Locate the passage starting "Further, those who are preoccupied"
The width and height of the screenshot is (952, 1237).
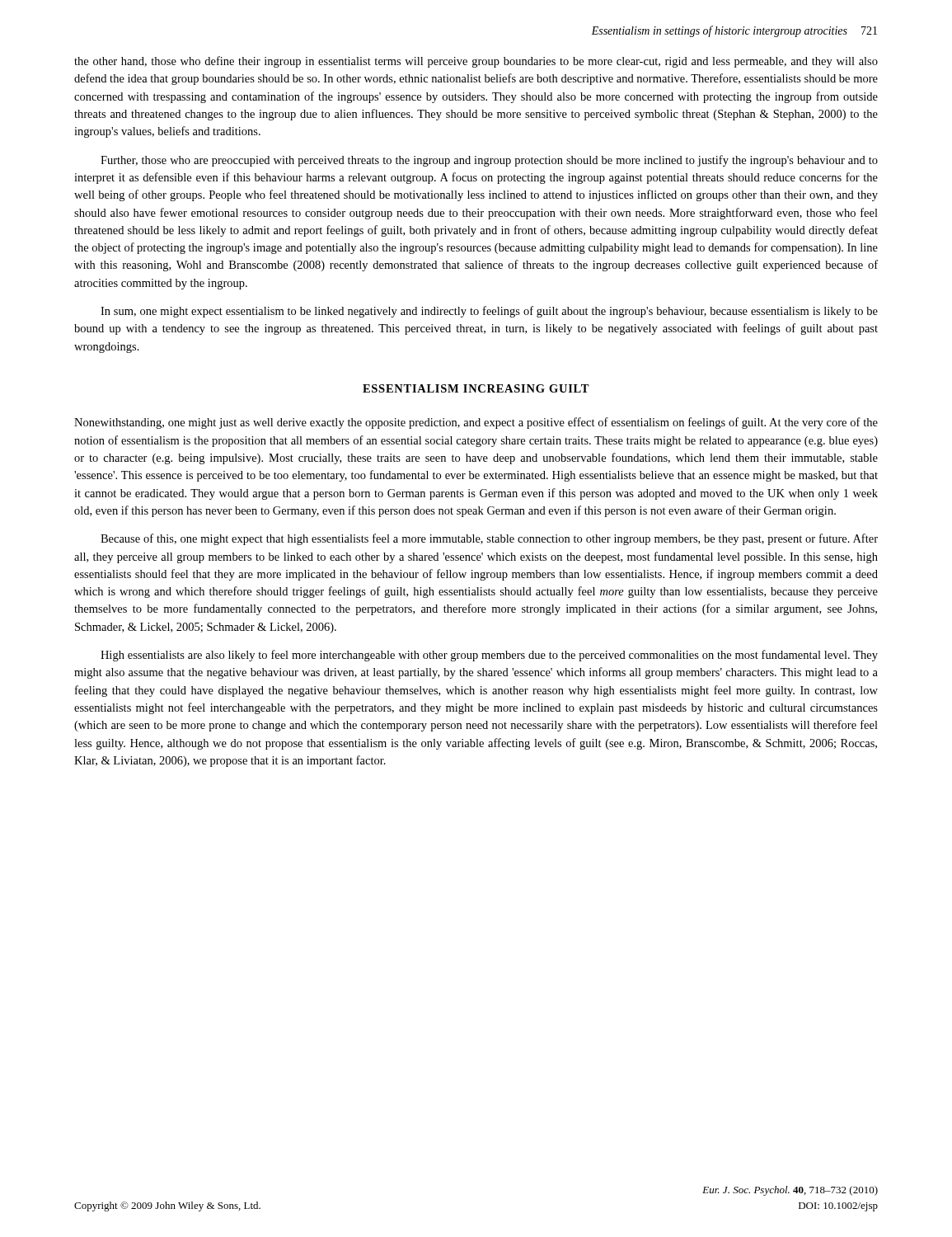click(x=476, y=222)
